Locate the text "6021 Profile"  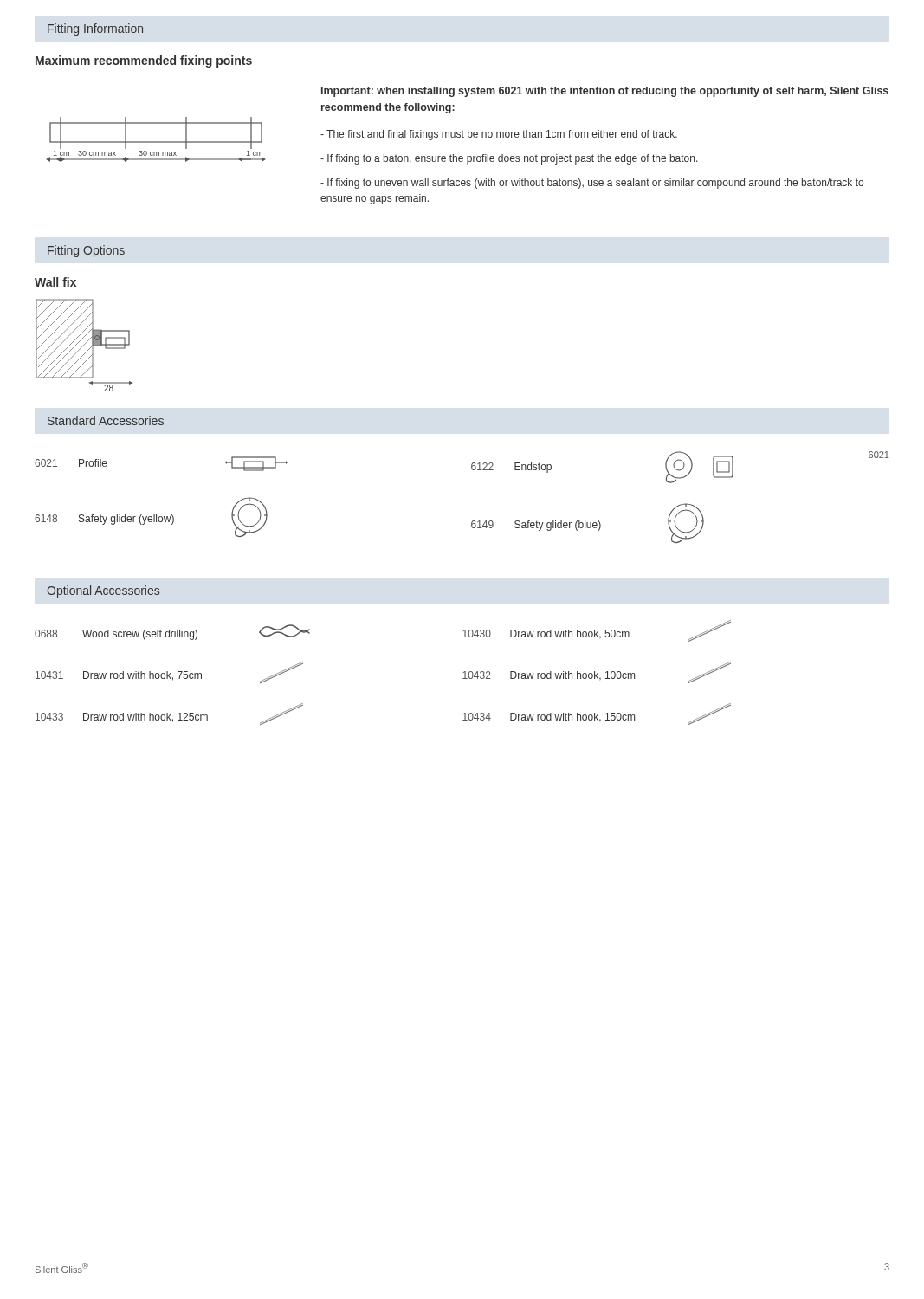pos(90,464)
